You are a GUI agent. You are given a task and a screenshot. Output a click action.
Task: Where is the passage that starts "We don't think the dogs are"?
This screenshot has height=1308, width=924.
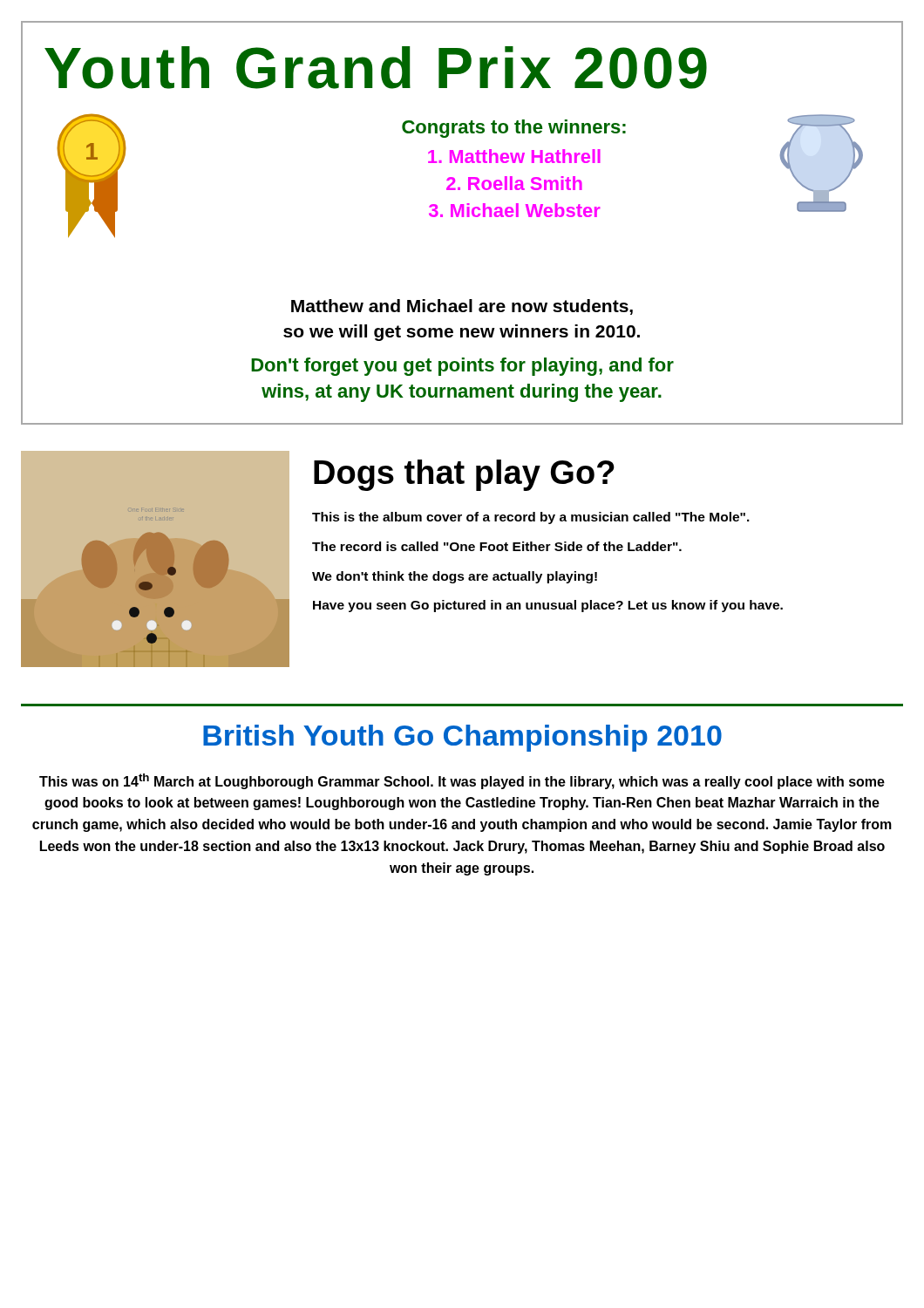pos(455,576)
